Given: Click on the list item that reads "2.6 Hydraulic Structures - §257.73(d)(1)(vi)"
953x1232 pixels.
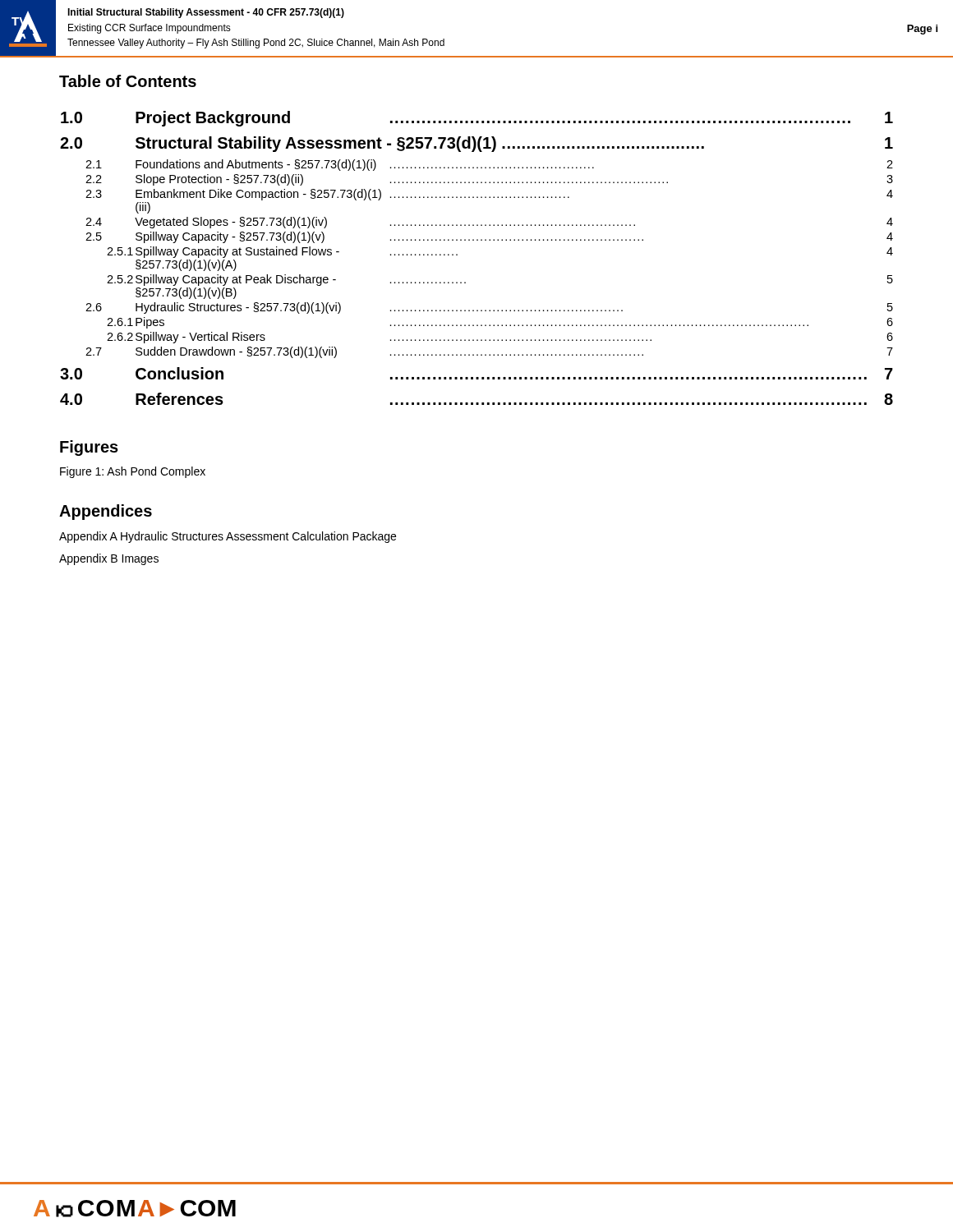Looking at the screenshot, I should coord(476,307).
